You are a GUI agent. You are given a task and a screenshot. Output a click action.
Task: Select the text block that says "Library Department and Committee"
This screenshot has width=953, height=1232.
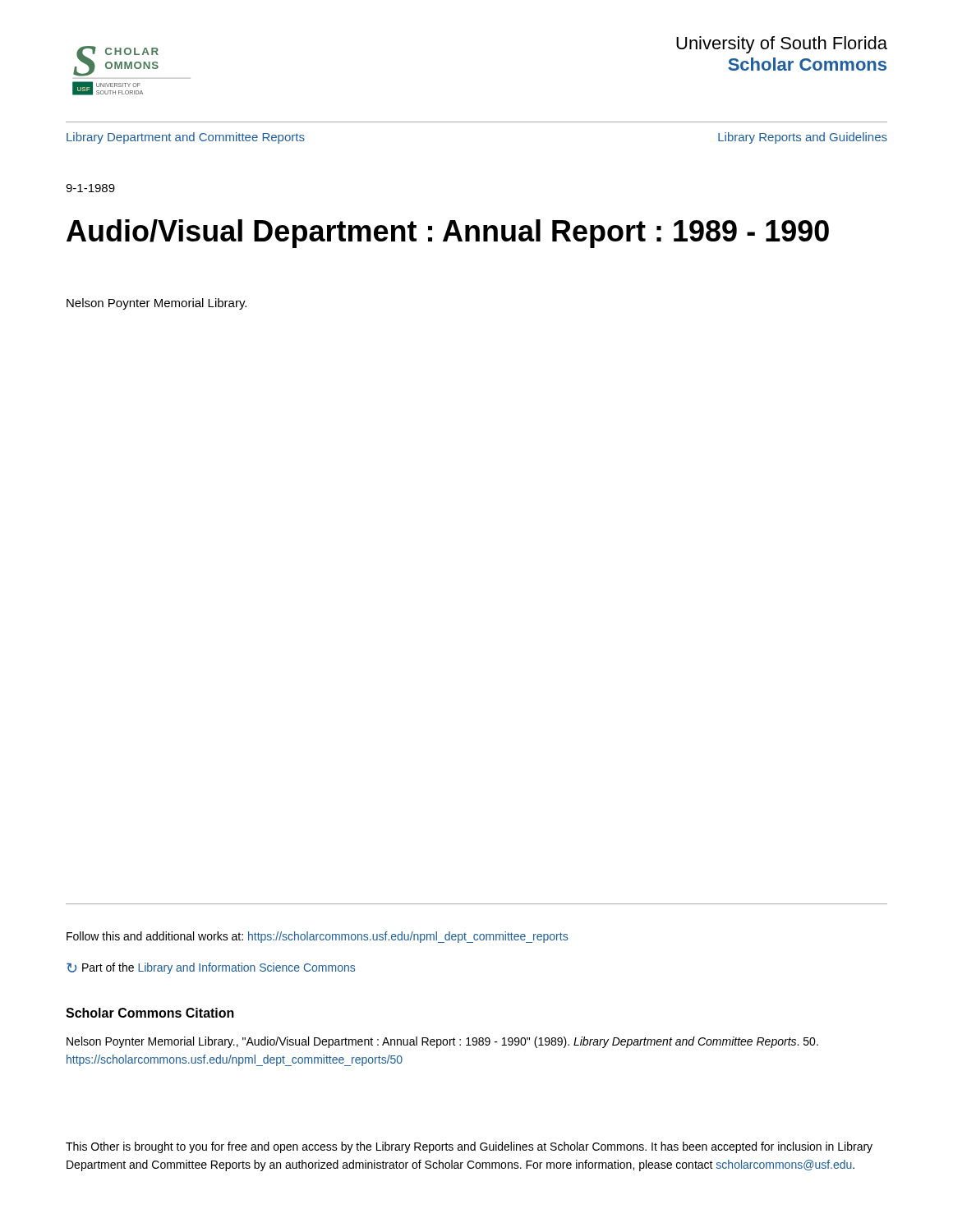click(185, 137)
